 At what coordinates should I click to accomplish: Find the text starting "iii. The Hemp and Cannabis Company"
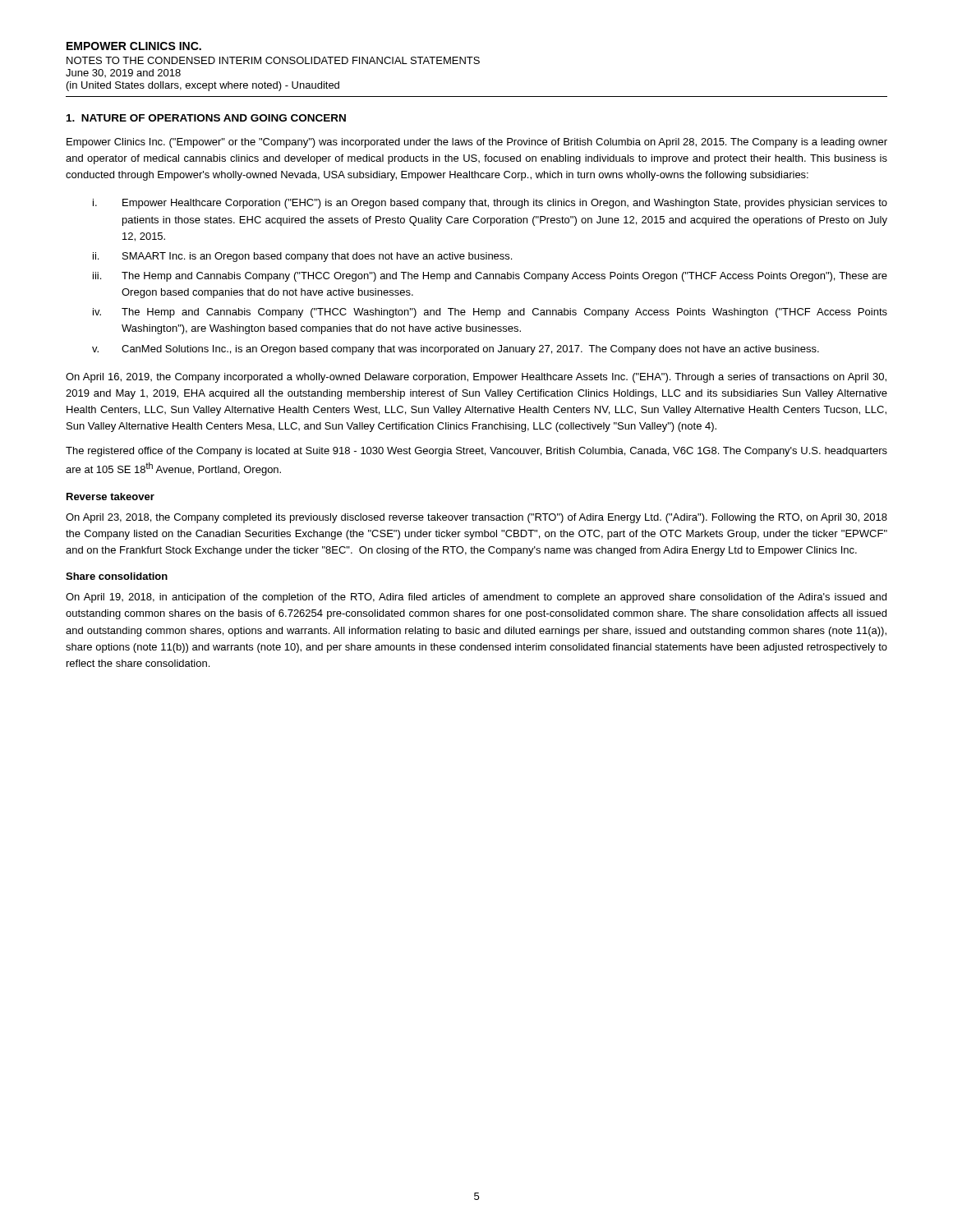[490, 284]
